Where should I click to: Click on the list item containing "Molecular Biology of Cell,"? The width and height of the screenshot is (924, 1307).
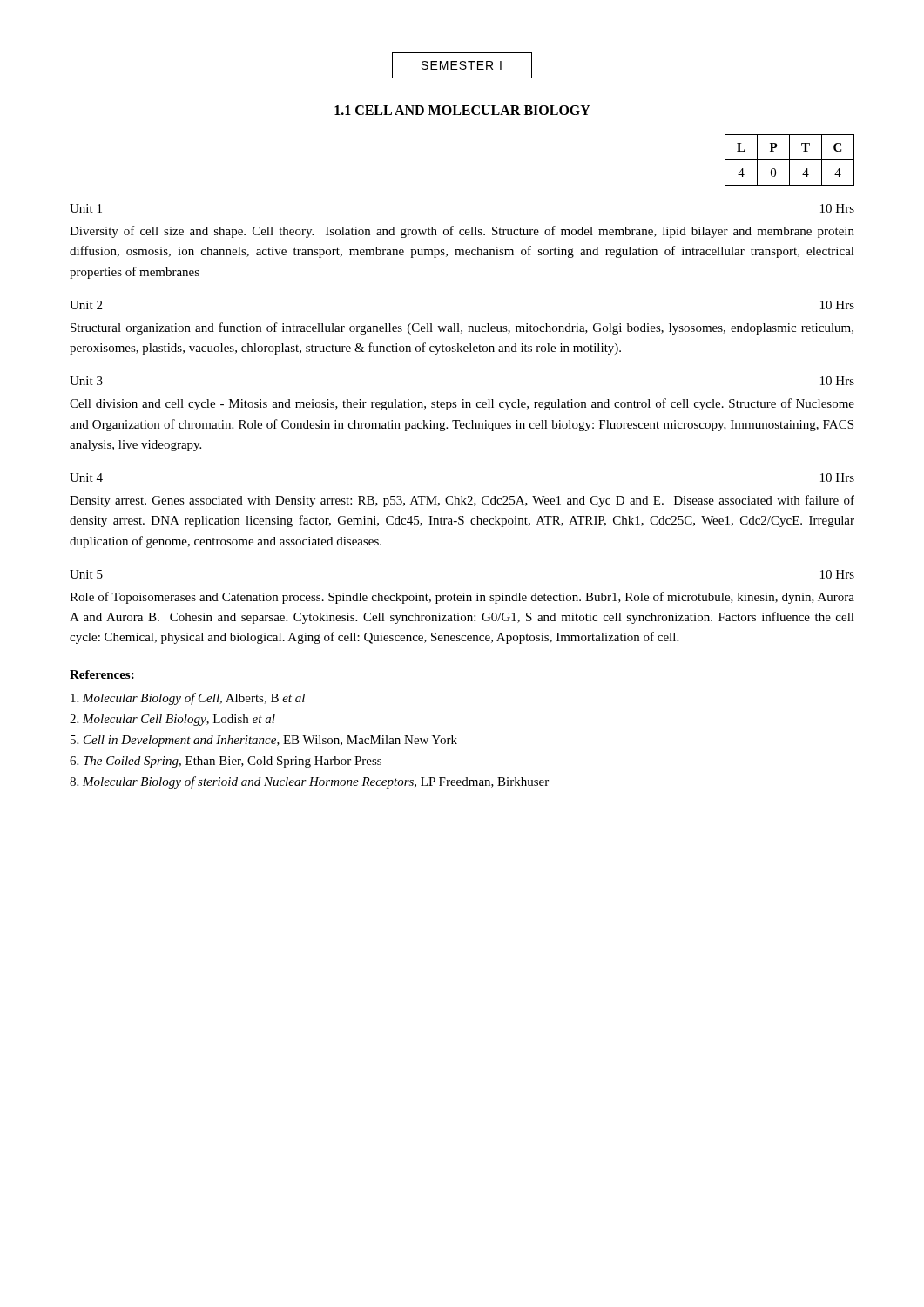(187, 697)
